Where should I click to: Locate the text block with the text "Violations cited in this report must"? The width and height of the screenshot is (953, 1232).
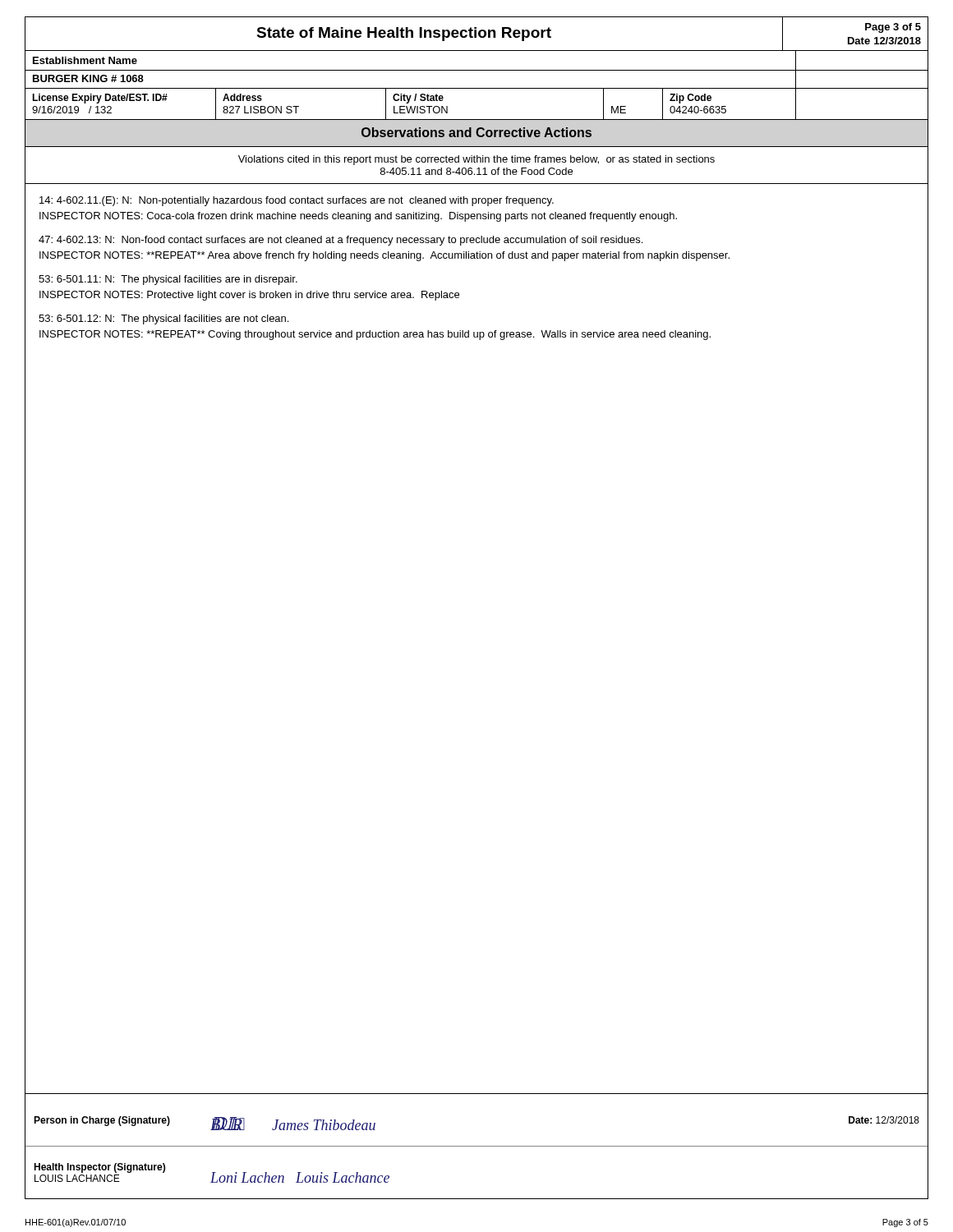point(476,165)
